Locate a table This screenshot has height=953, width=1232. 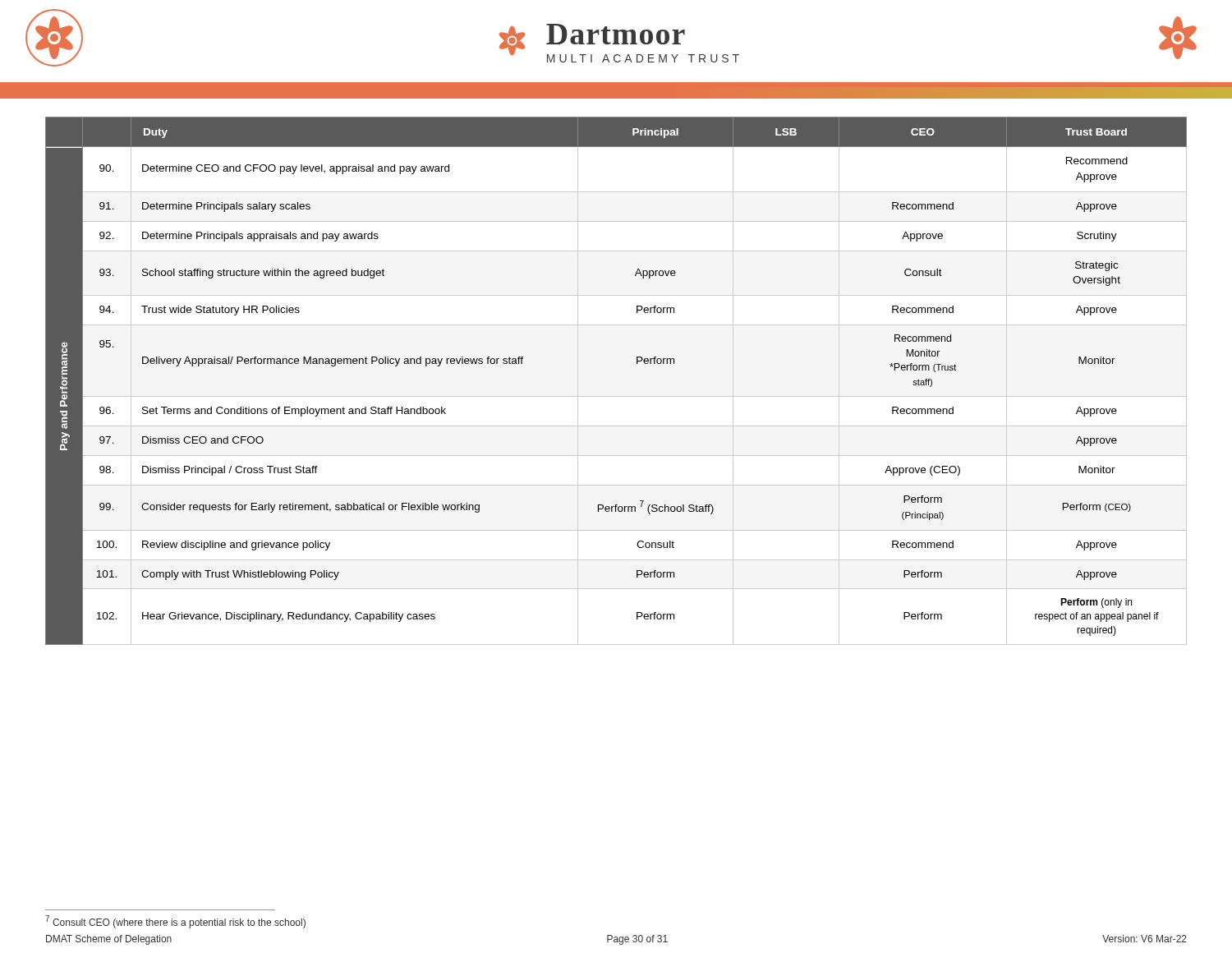click(x=616, y=488)
